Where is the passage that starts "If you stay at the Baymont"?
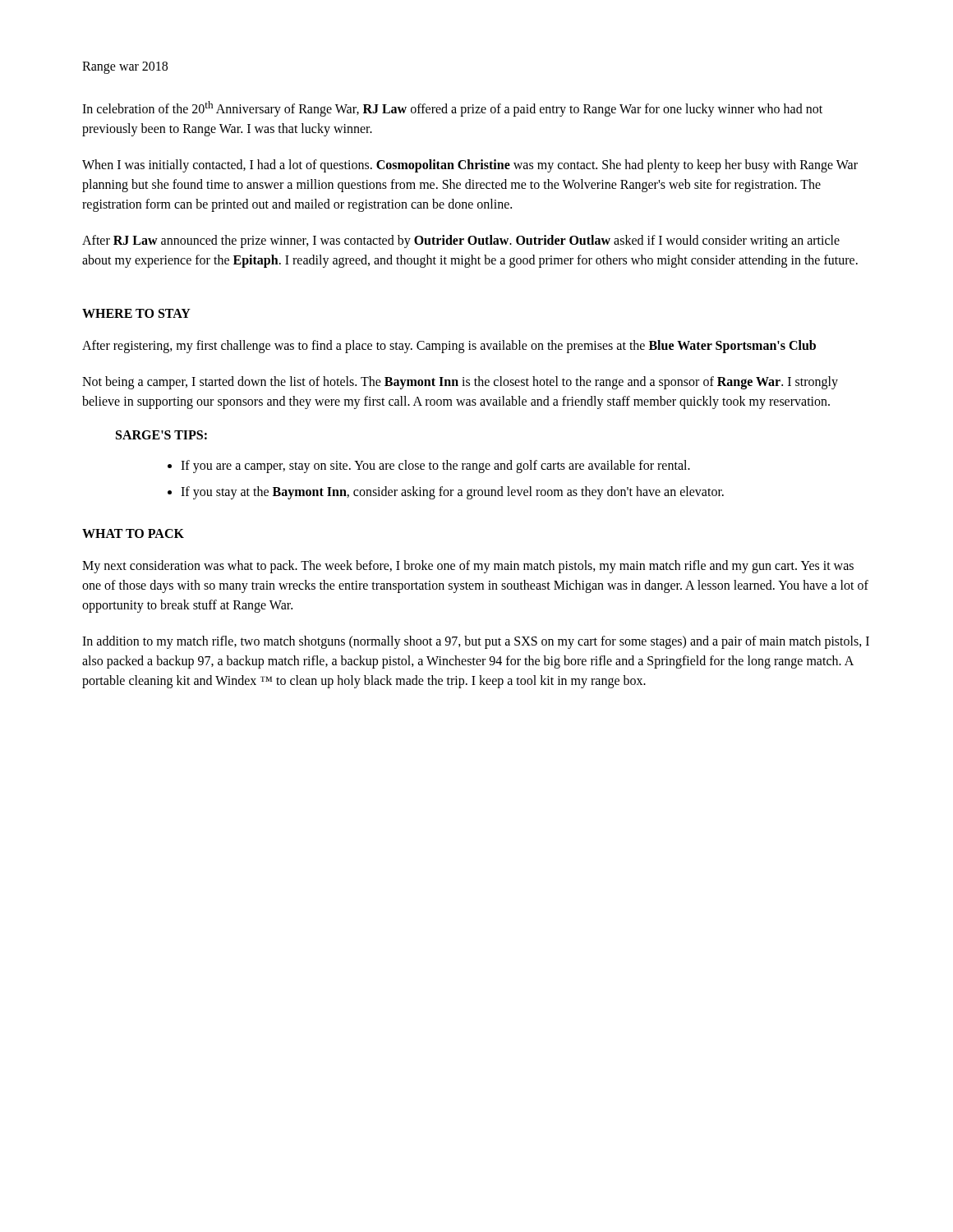Image resolution: width=953 pixels, height=1232 pixels. pyautogui.click(x=453, y=492)
